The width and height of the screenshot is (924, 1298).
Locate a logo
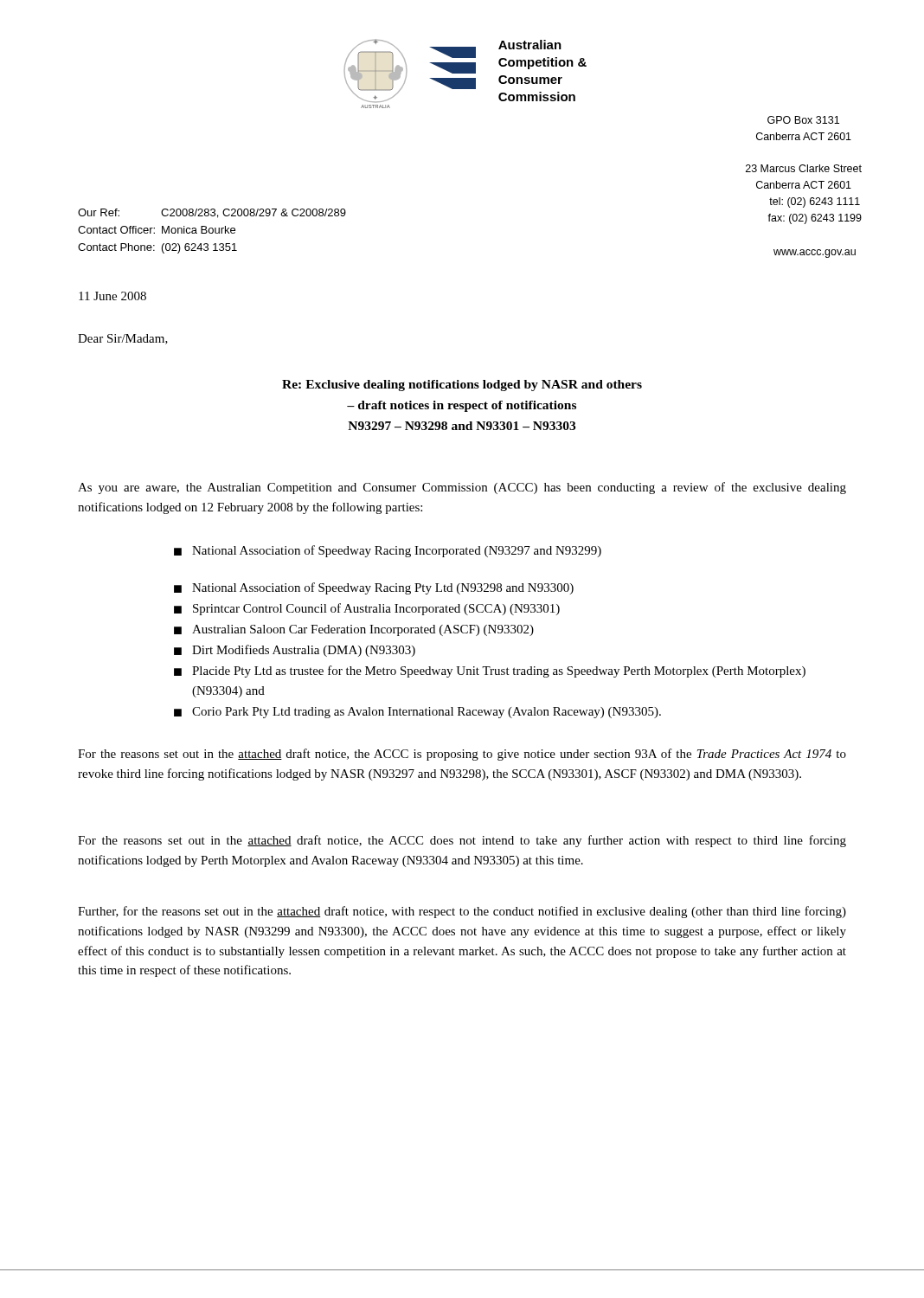tap(462, 71)
